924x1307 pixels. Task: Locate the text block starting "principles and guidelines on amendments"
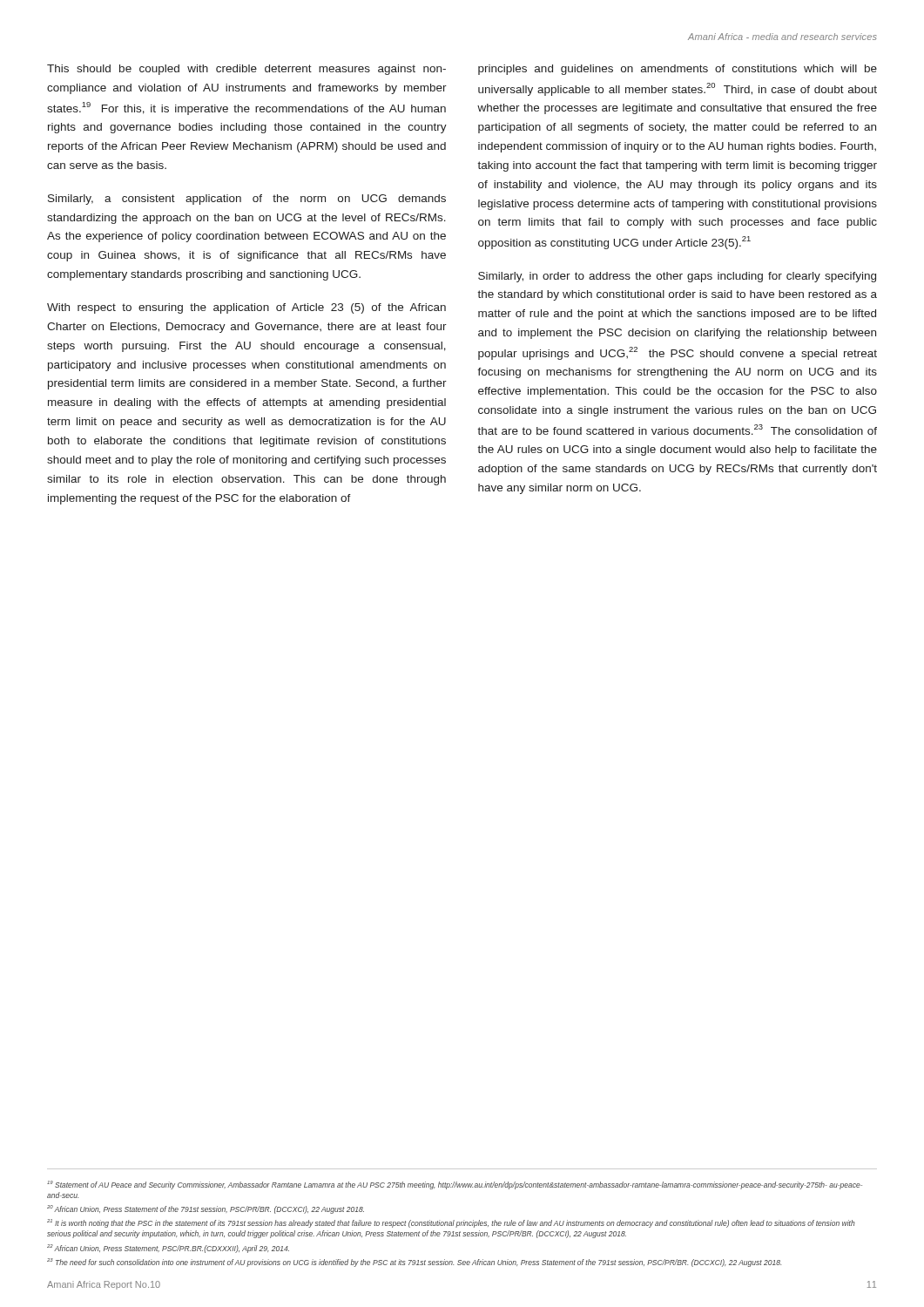pyautogui.click(x=677, y=278)
